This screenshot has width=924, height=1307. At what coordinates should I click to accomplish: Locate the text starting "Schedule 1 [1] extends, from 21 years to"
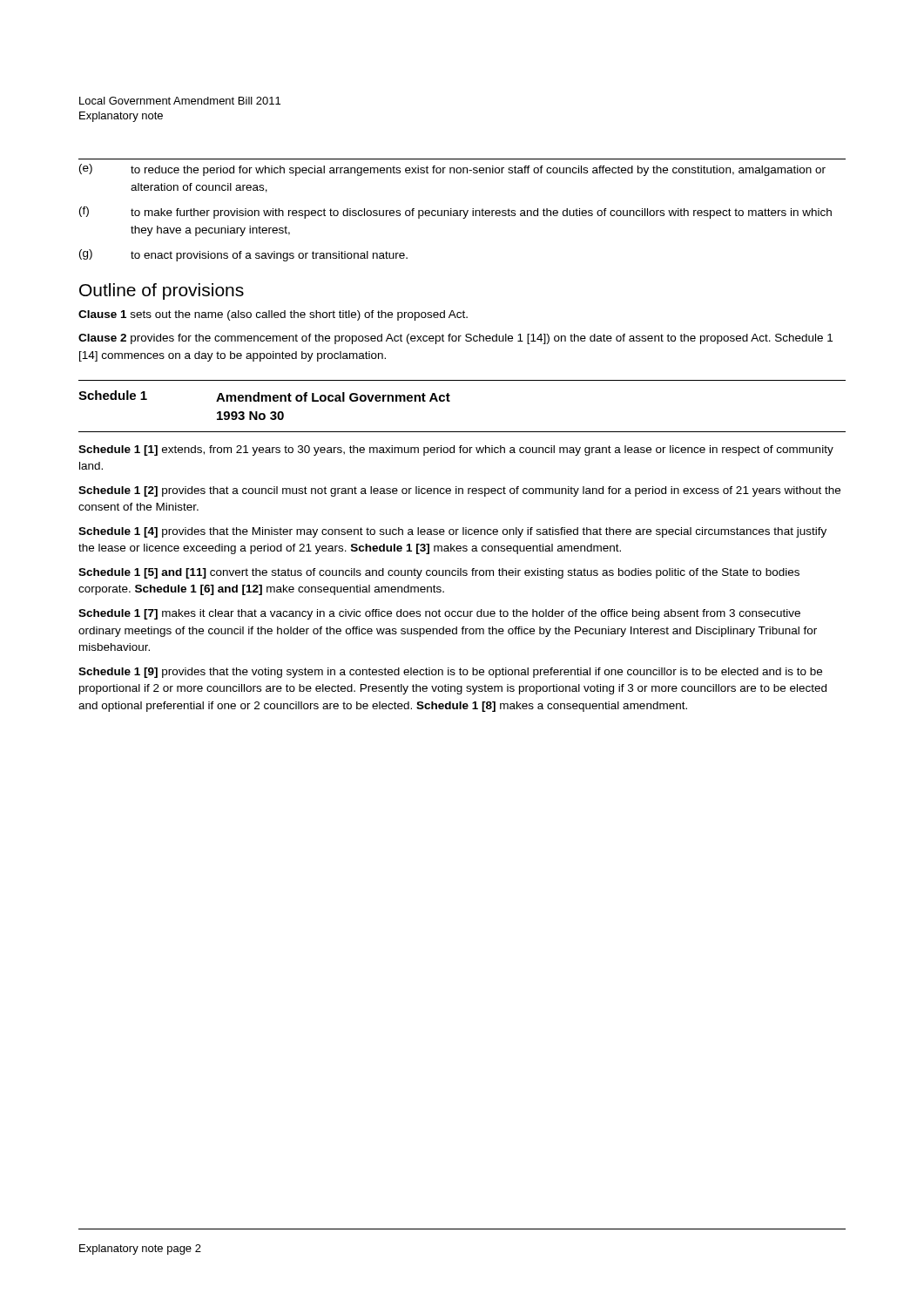(x=456, y=457)
